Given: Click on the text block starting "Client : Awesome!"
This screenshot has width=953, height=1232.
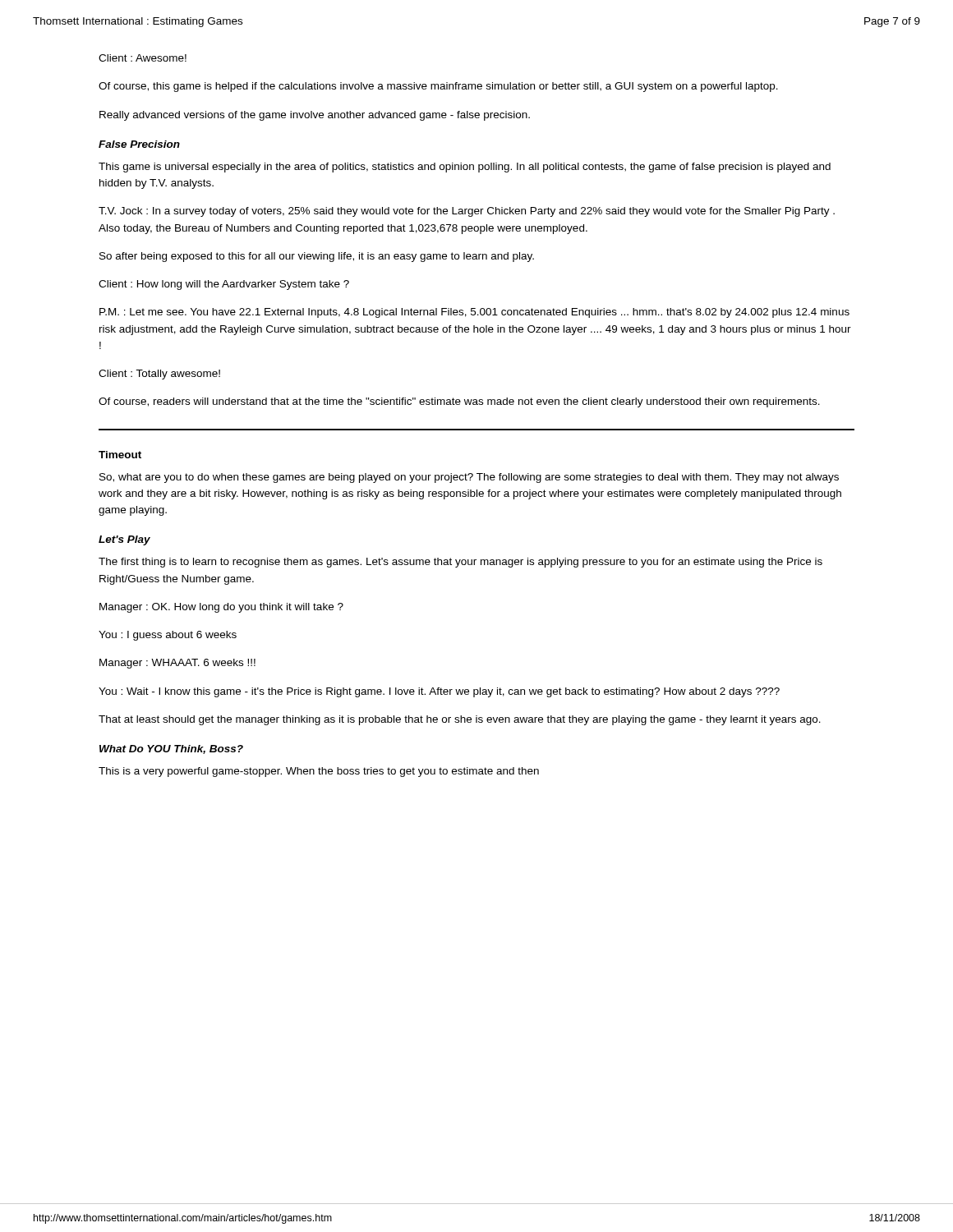Looking at the screenshot, I should [143, 58].
